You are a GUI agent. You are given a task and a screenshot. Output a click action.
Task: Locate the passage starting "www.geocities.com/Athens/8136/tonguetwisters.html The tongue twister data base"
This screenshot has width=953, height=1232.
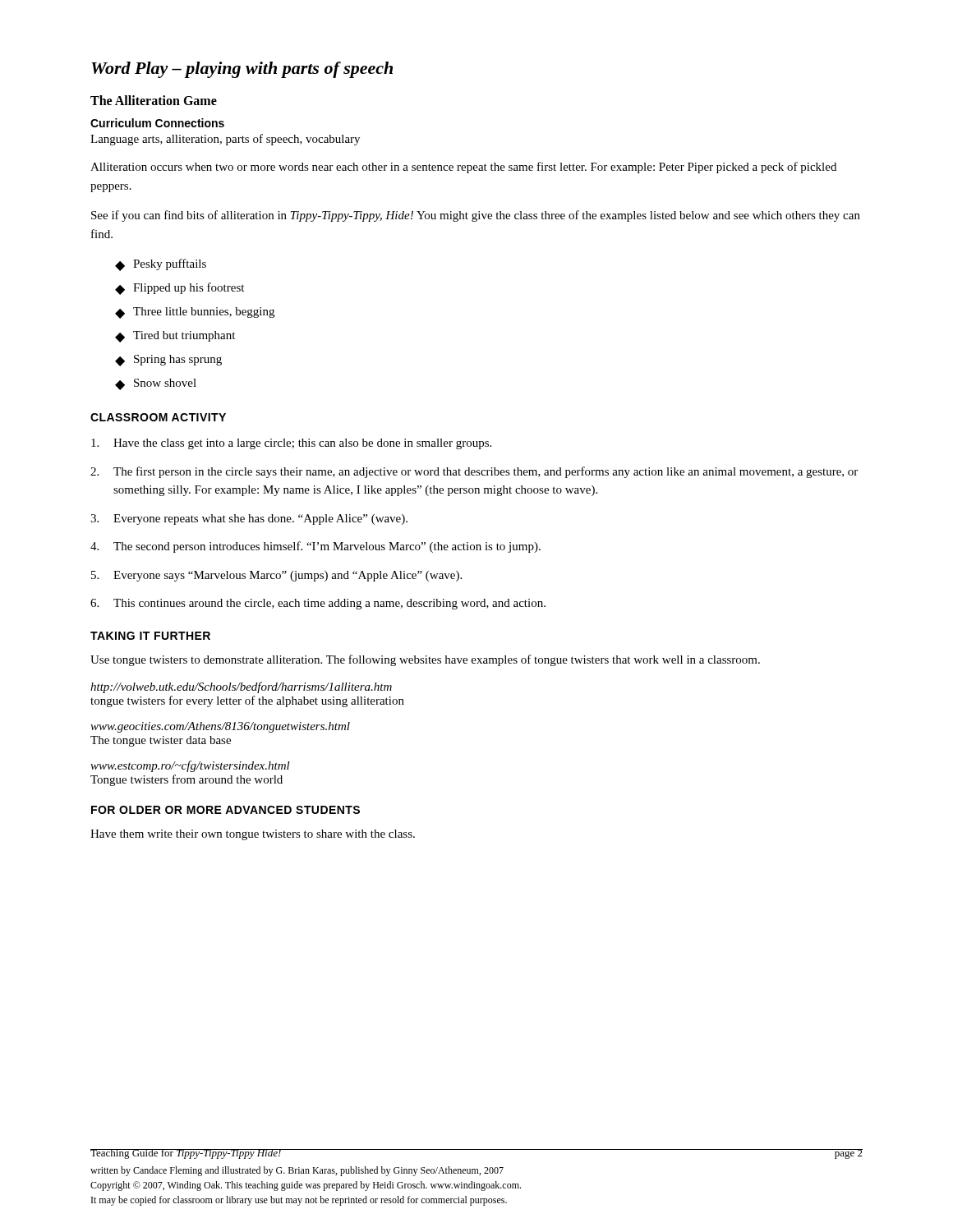220,727
